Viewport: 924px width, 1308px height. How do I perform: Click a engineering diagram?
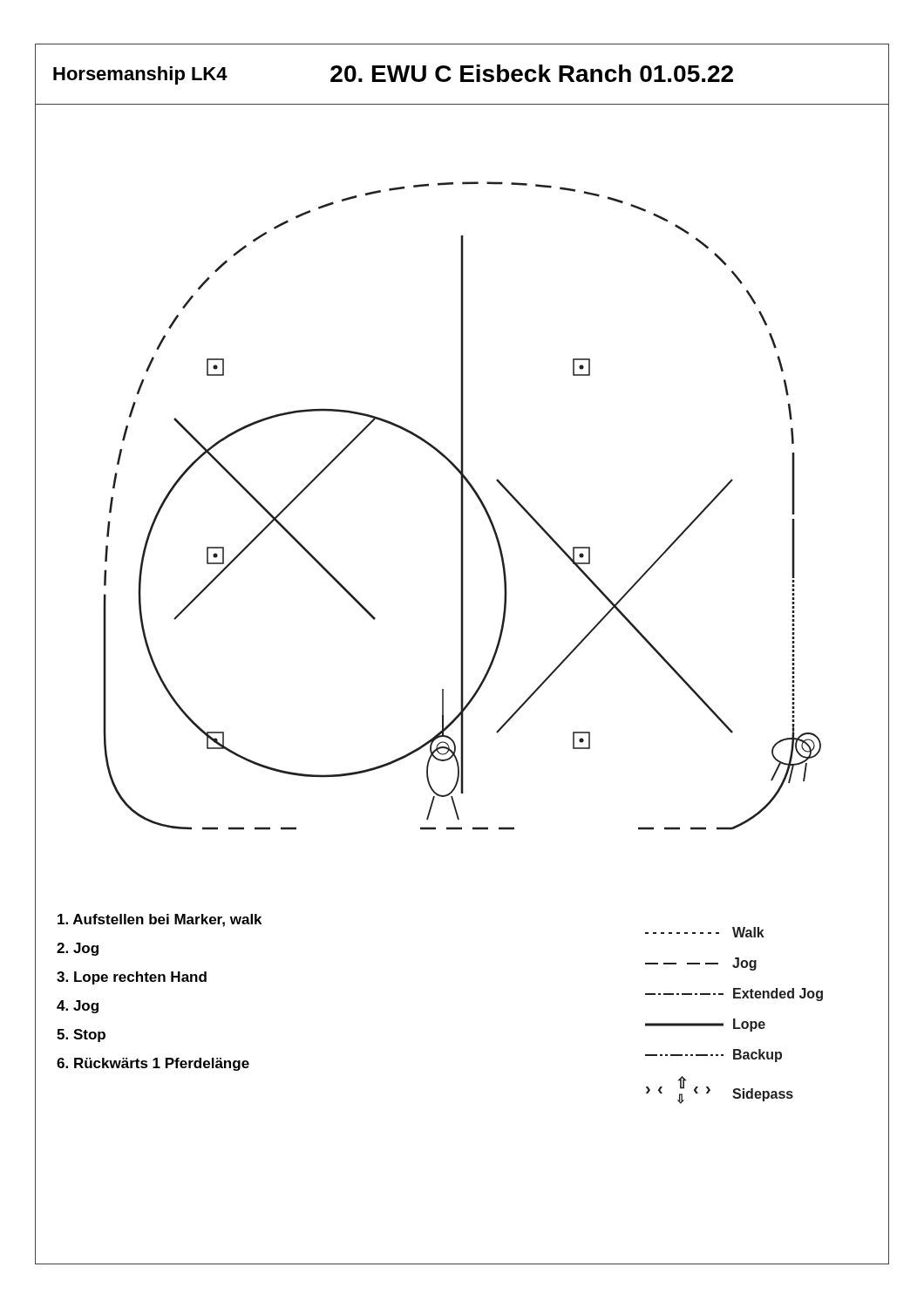point(462,497)
